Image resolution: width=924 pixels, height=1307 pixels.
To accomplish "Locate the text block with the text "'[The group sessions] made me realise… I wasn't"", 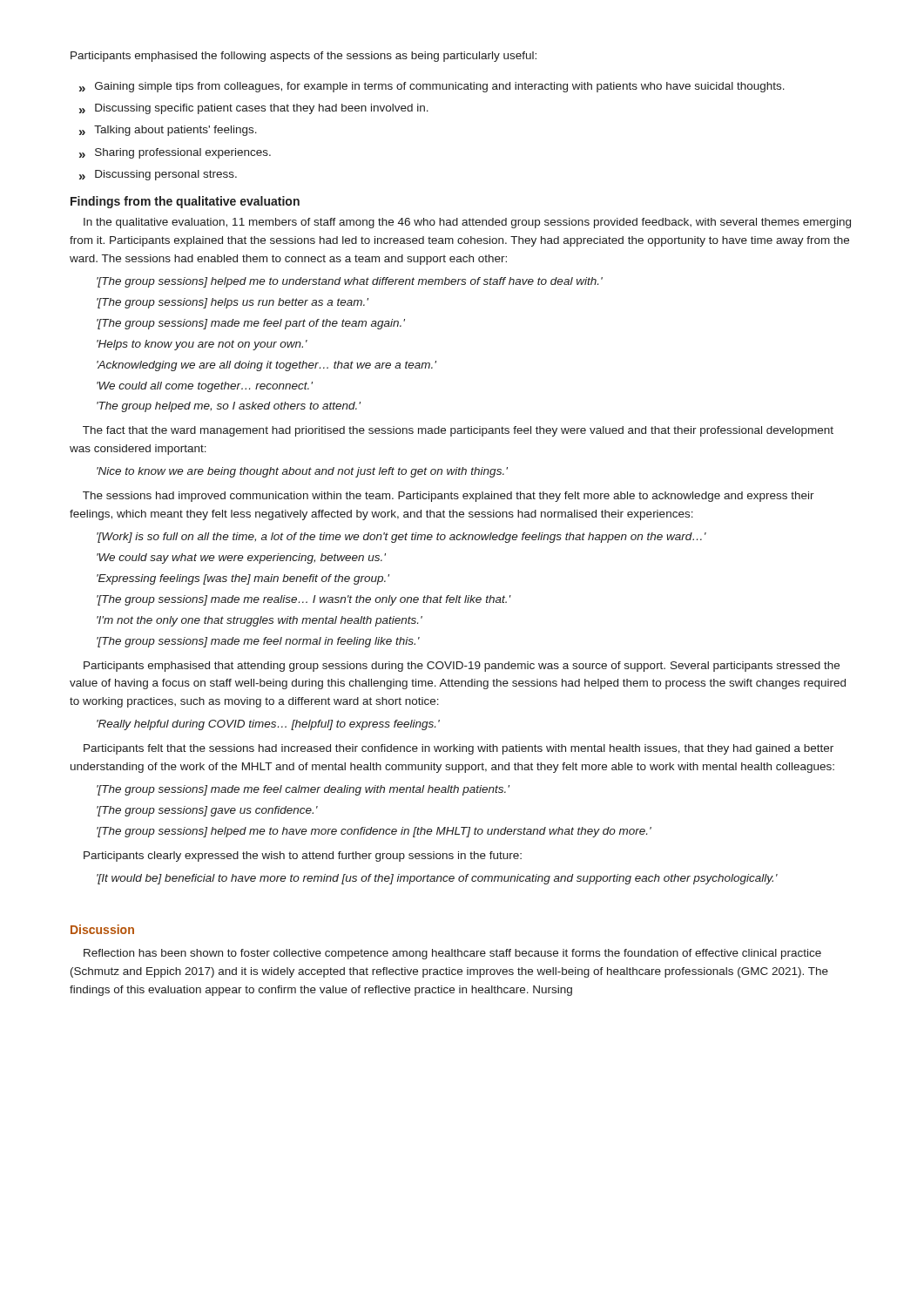I will tap(303, 599).
